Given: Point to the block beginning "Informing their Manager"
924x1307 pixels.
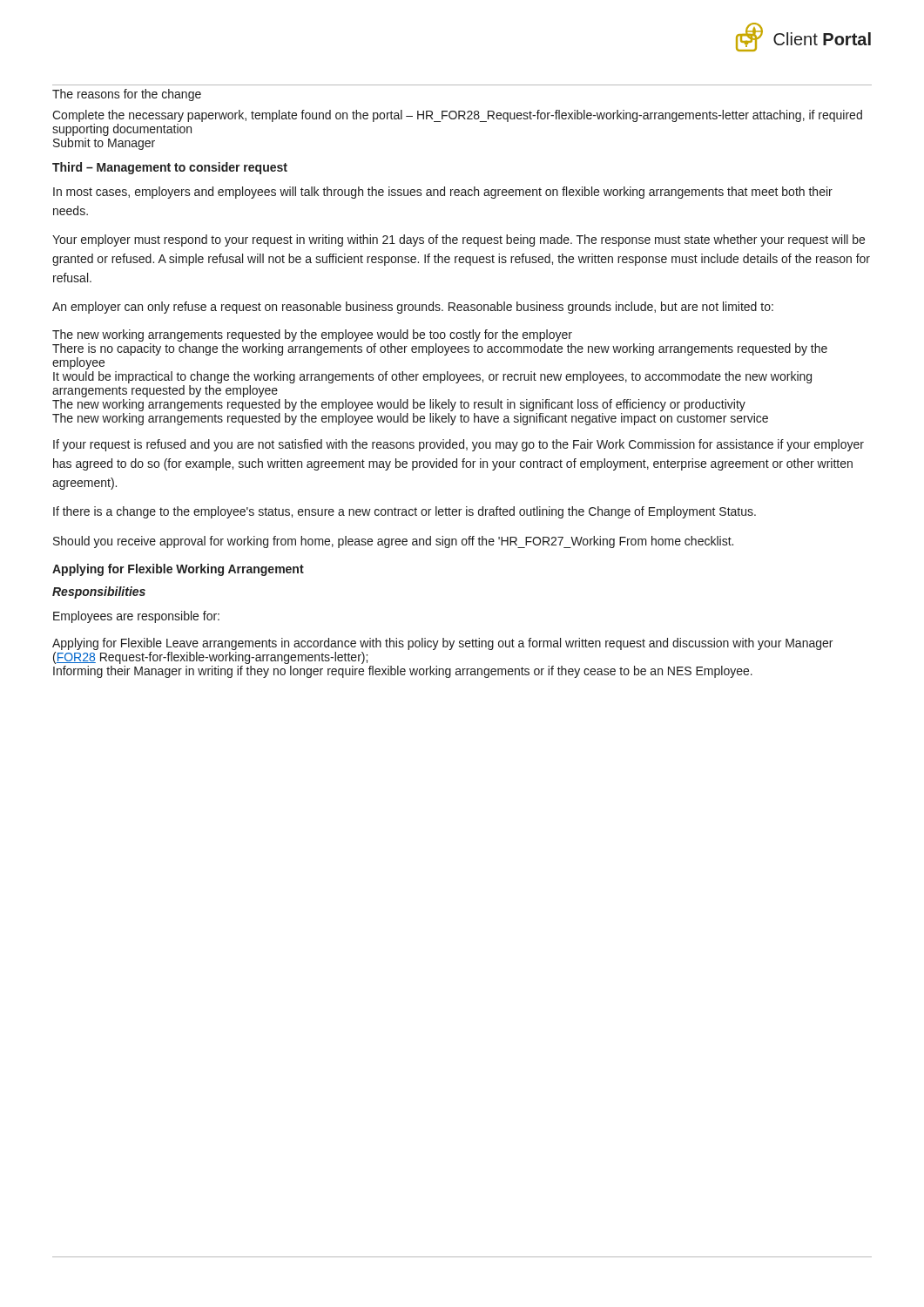Looking at the screenshot, I should click(462, 671).
